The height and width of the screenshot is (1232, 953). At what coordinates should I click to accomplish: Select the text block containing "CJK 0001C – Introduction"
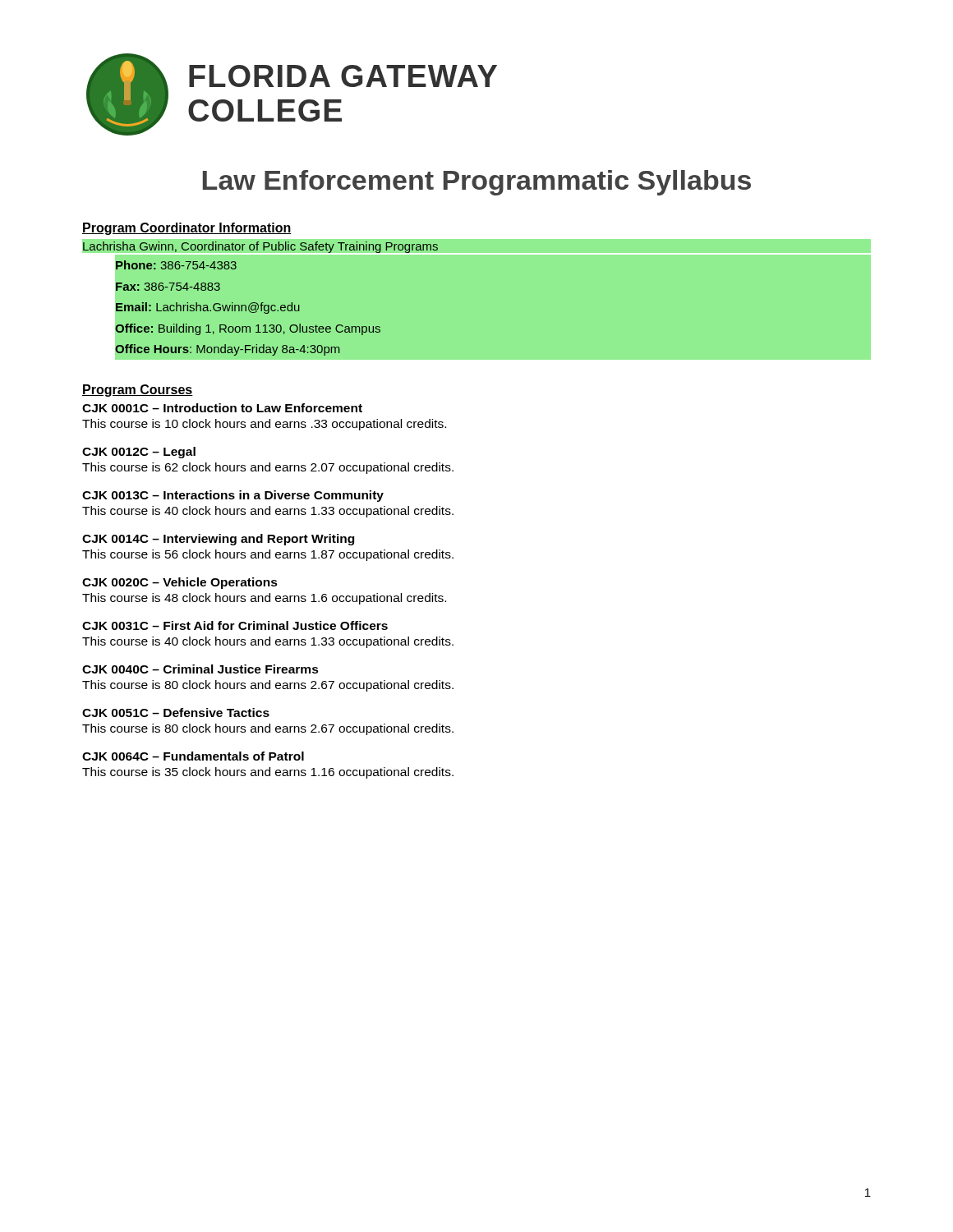click(222, 408)
